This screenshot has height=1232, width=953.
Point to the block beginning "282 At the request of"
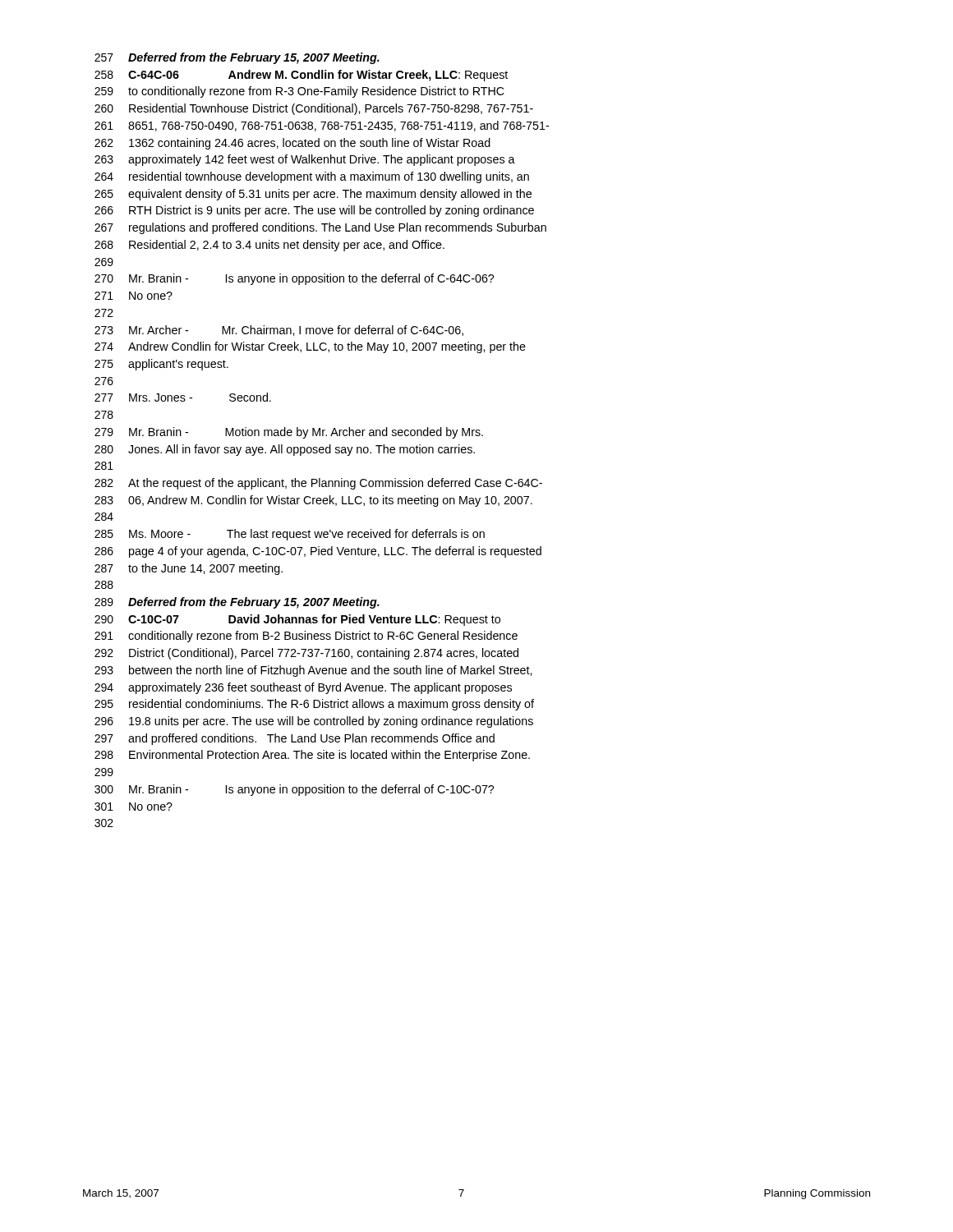[x=476, y=492]
